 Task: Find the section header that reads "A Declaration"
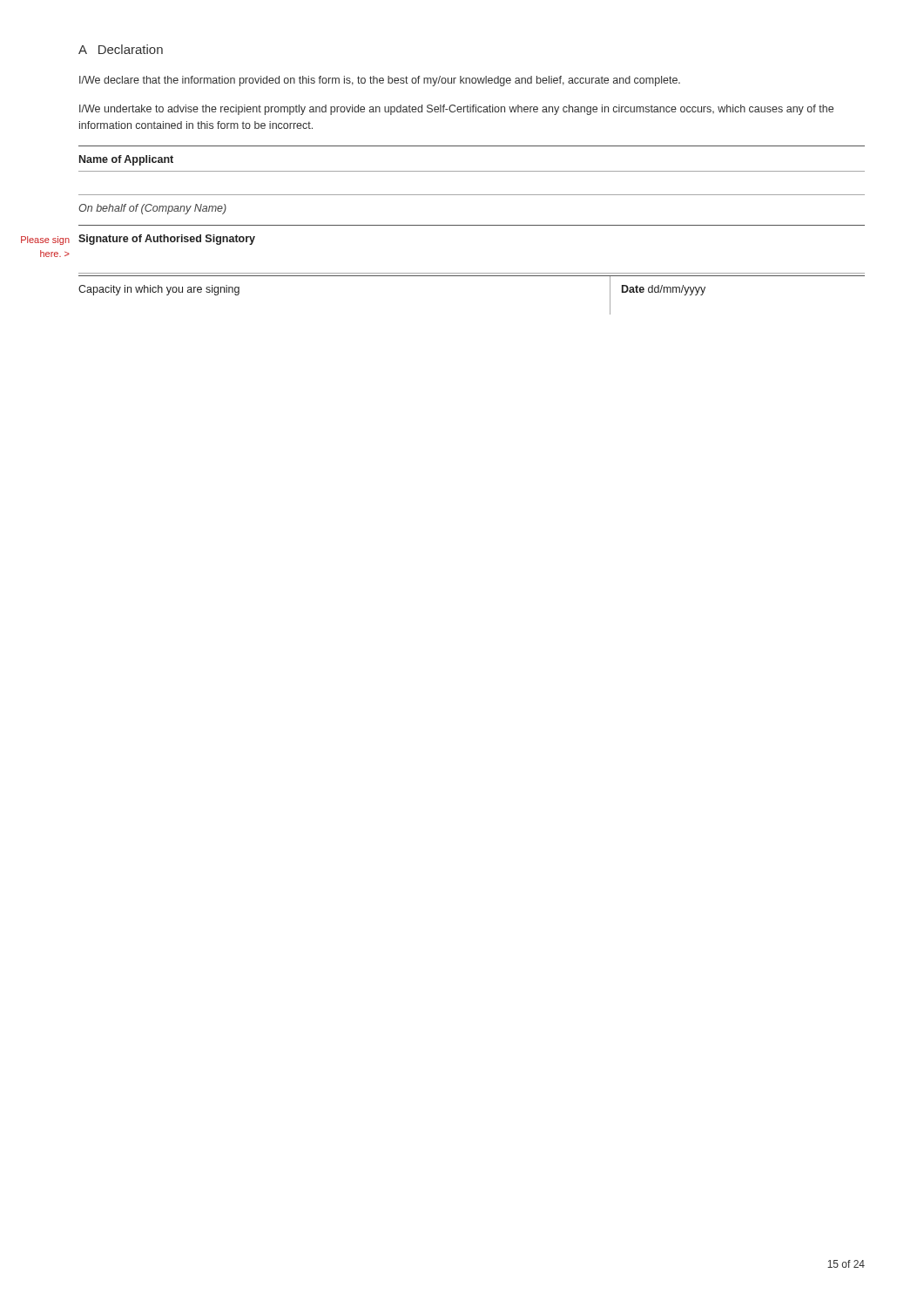point(121,49)
